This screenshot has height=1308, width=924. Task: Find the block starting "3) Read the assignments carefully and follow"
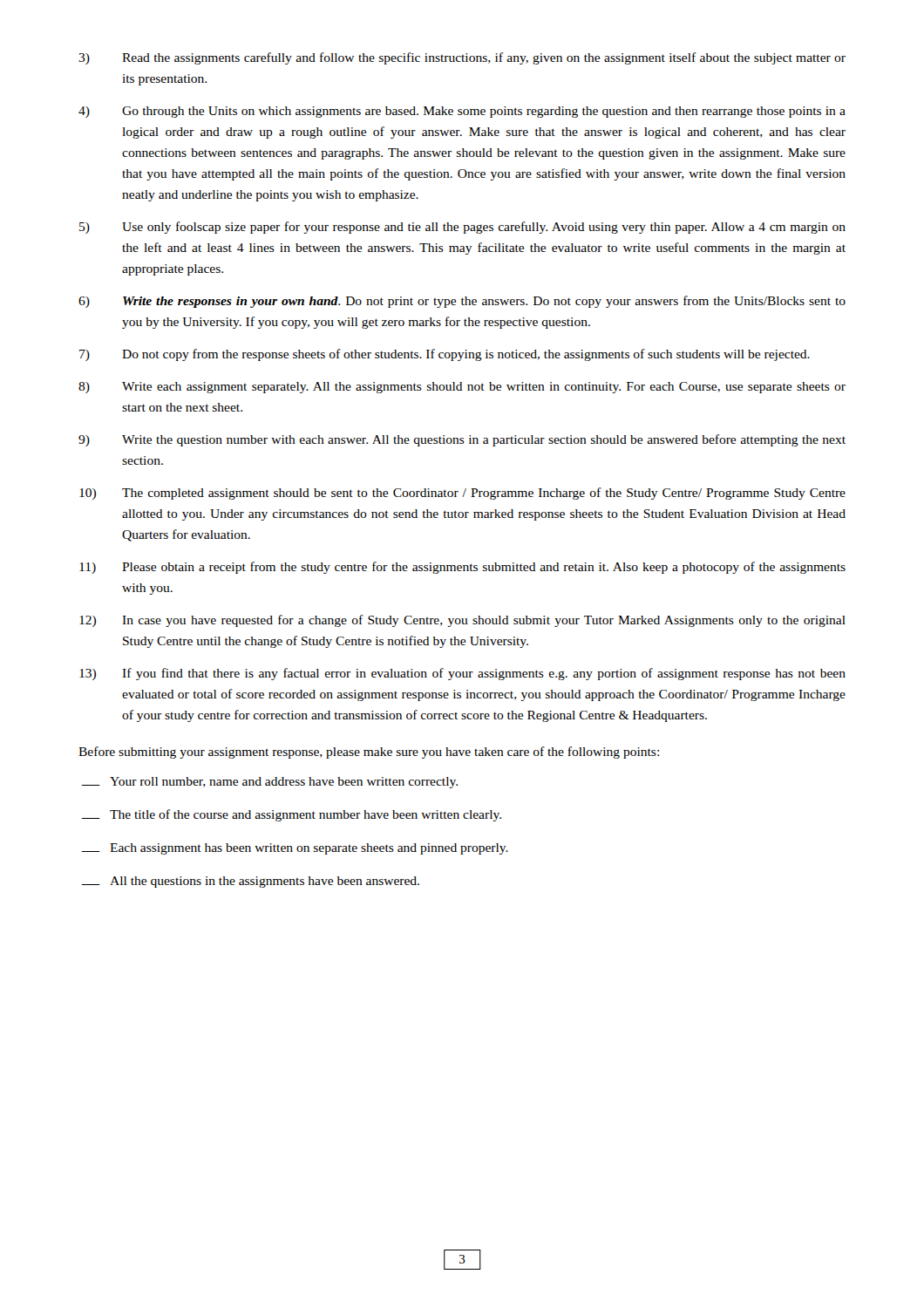click(462, 68)
